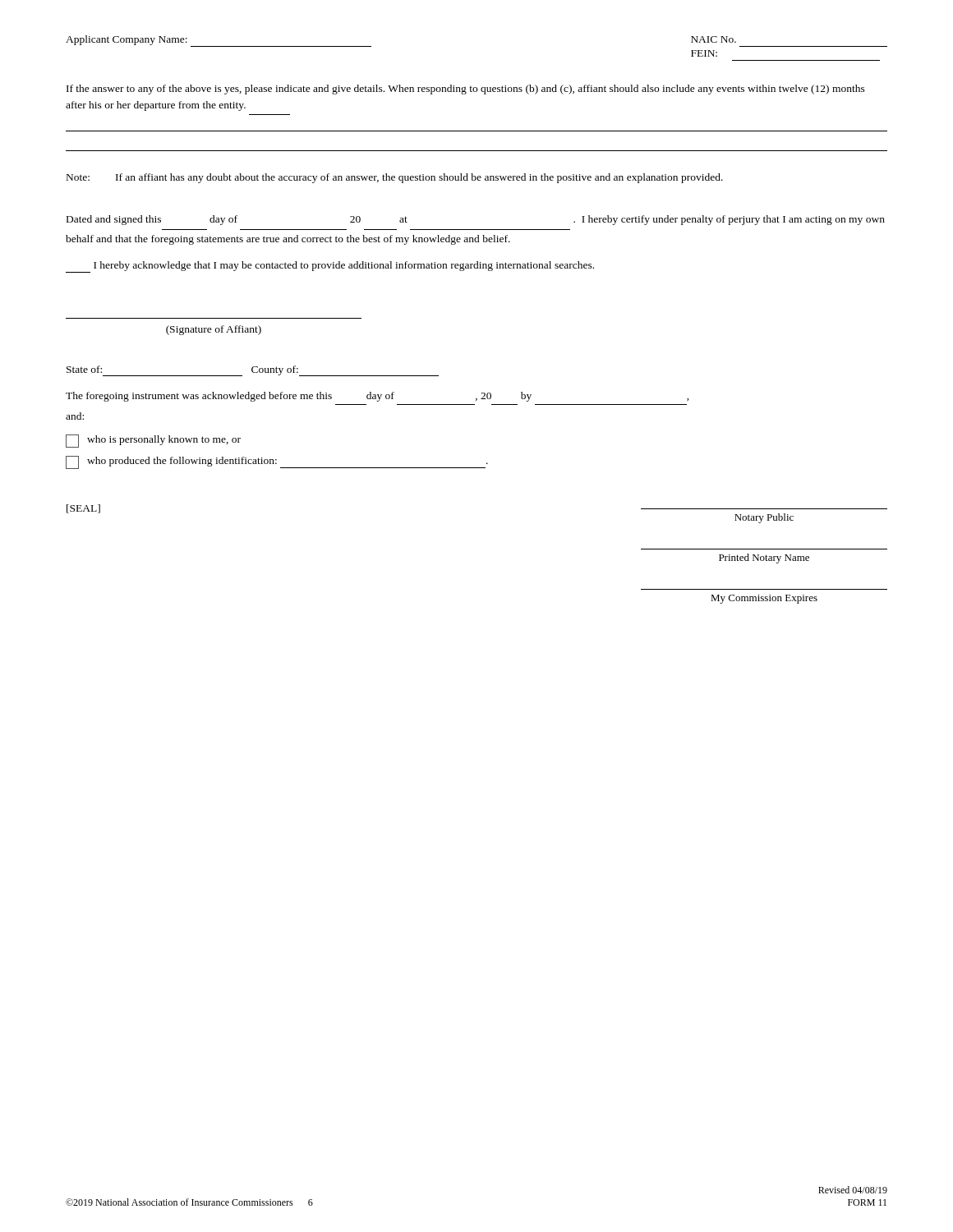This screenshot has height=1232, width=953.
Task: Locate the block of text that opens with "The foregoing instrument was acknowledged before me"
Action: click(x=378, y=396)
